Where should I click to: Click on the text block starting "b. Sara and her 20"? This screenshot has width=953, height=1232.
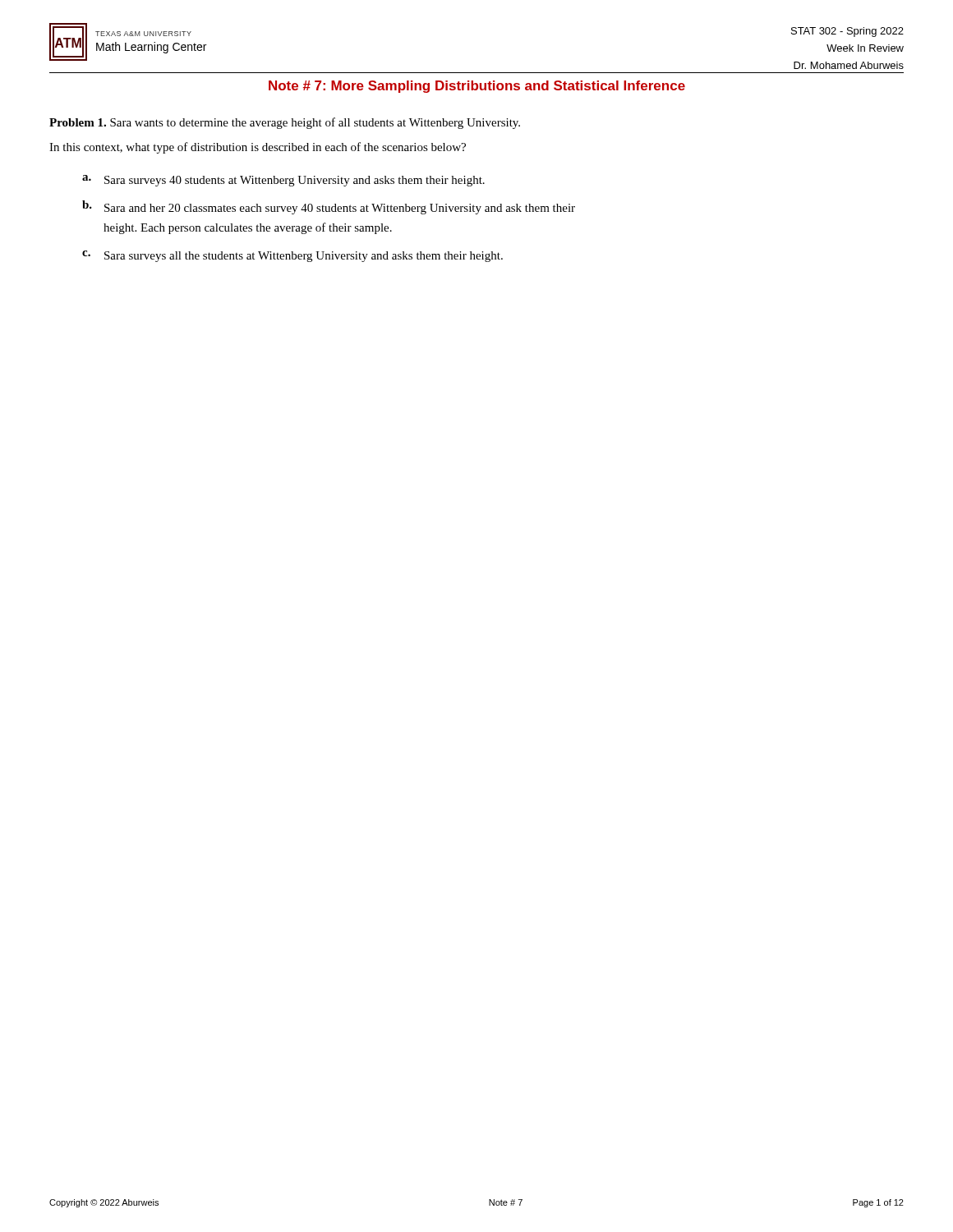[x=329, y=218]
